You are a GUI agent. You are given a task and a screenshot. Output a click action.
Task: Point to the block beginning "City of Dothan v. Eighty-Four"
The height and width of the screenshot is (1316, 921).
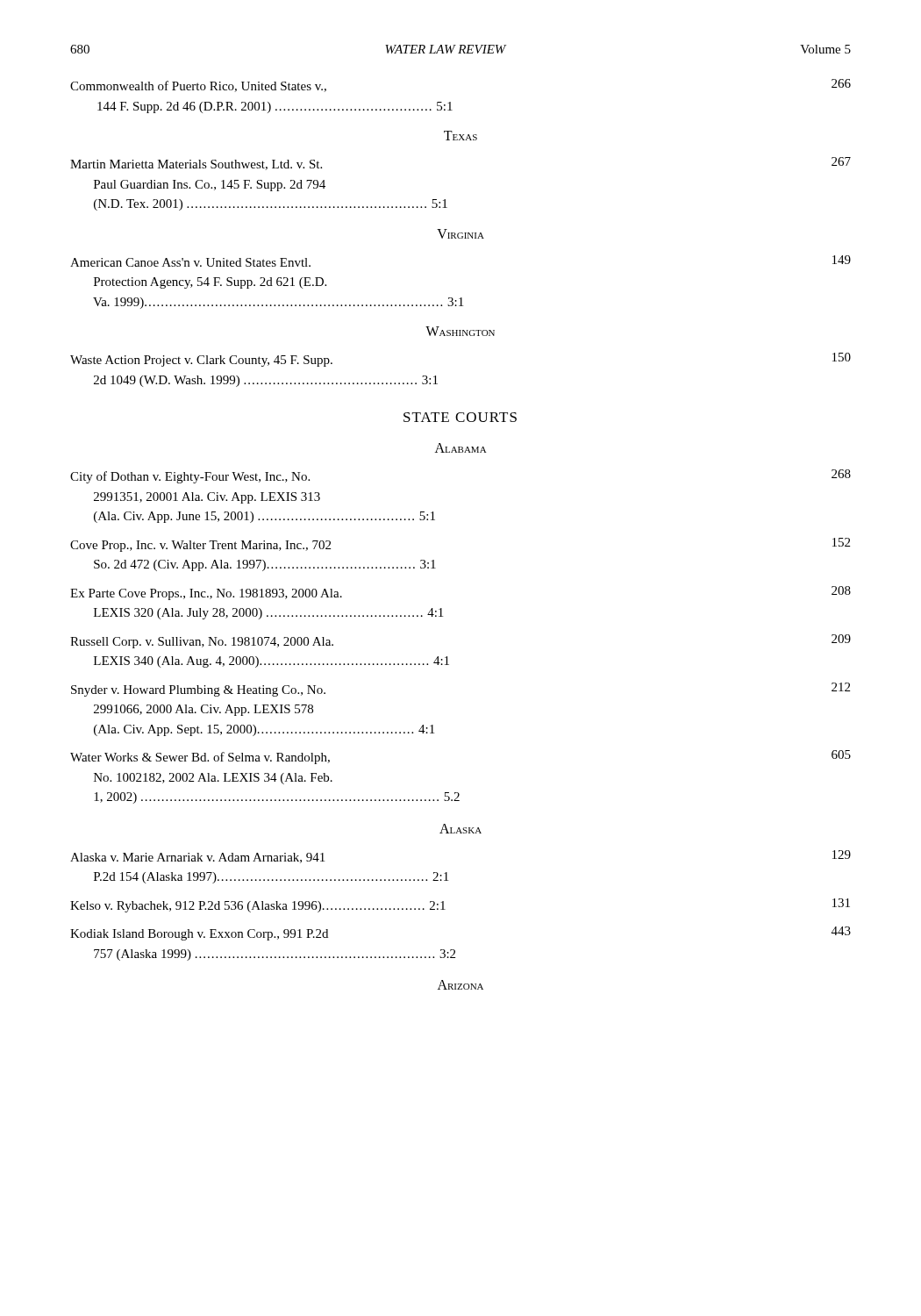(x=200, y=478)
